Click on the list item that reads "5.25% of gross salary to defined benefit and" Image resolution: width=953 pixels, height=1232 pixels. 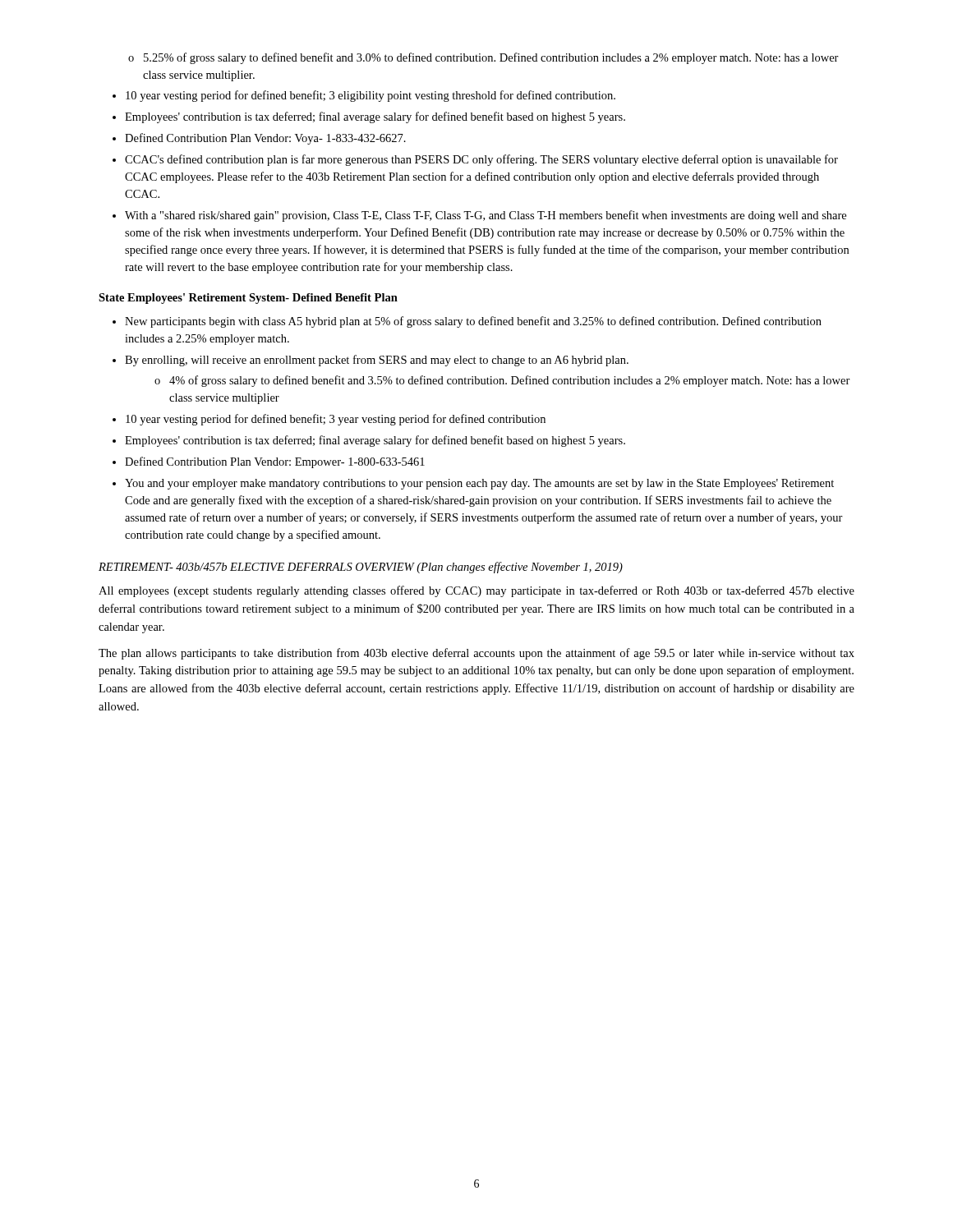pos(476,67)
